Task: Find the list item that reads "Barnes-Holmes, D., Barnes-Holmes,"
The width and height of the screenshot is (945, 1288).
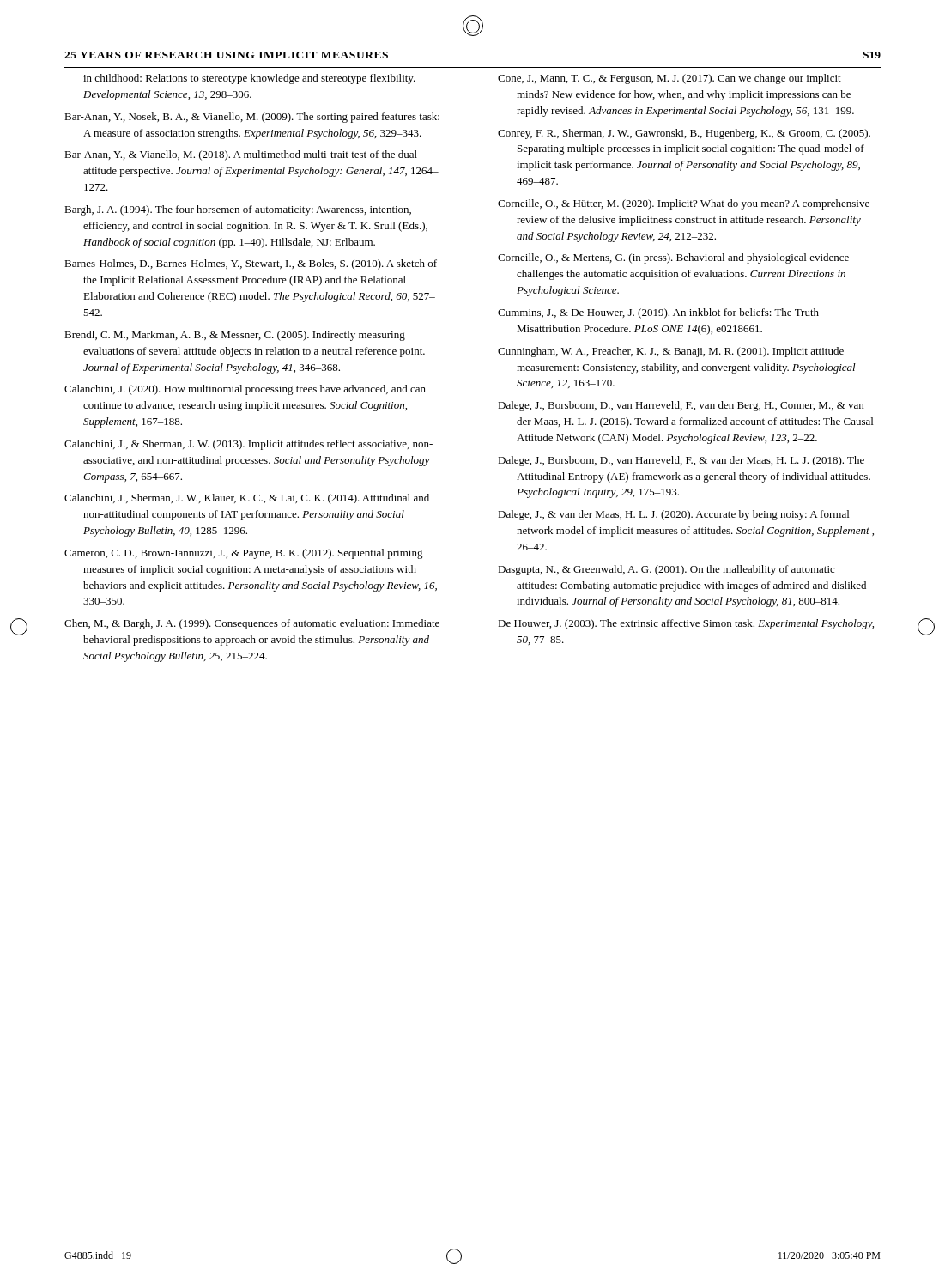Action: click(x=251, y=288)
